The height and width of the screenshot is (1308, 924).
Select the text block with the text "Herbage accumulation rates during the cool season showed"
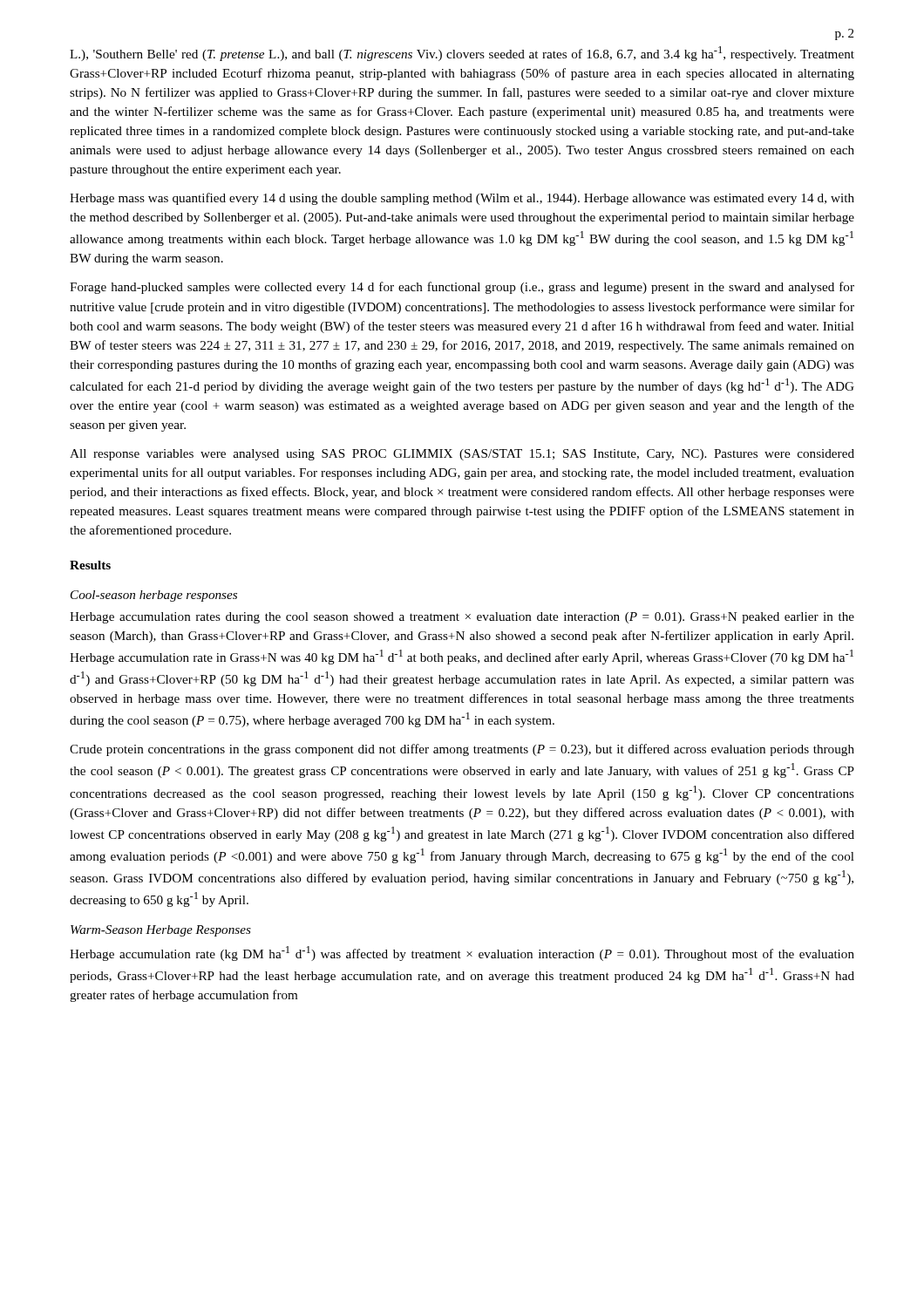(x=462, y=668)
